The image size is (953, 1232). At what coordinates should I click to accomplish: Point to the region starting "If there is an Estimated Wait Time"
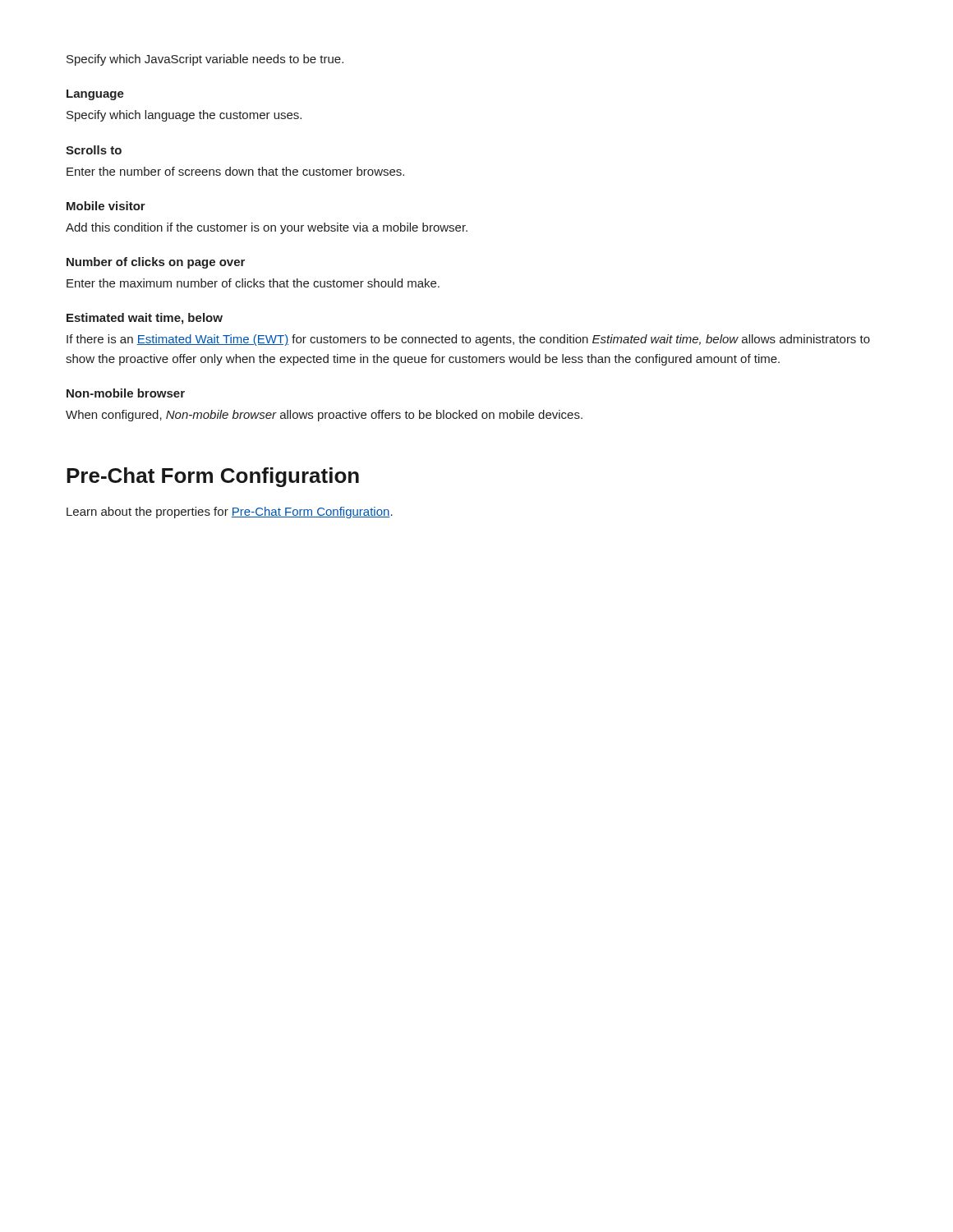pyautogui.click(x=468, y=349)
